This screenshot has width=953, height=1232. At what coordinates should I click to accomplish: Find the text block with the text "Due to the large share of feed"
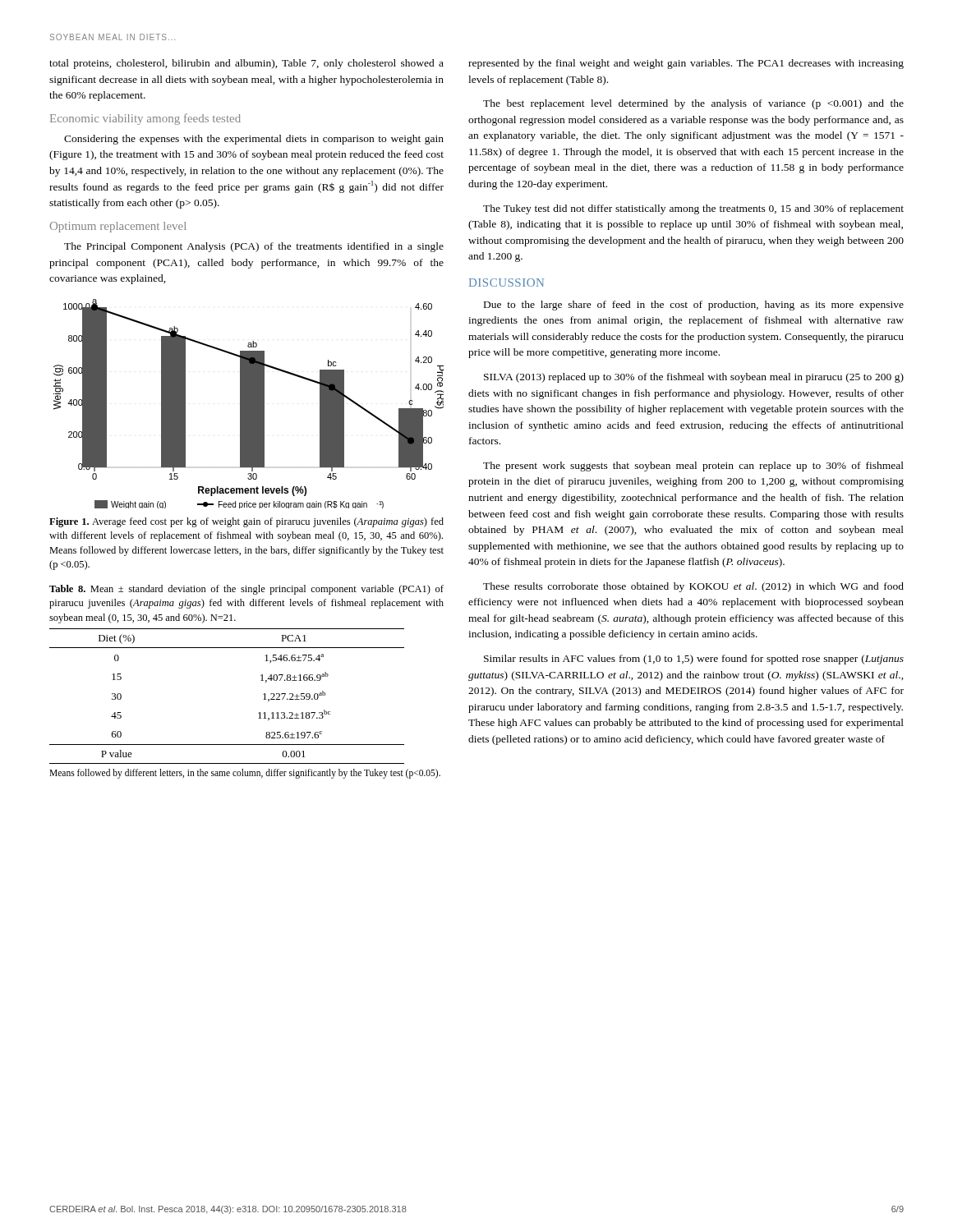pos(686,328)
